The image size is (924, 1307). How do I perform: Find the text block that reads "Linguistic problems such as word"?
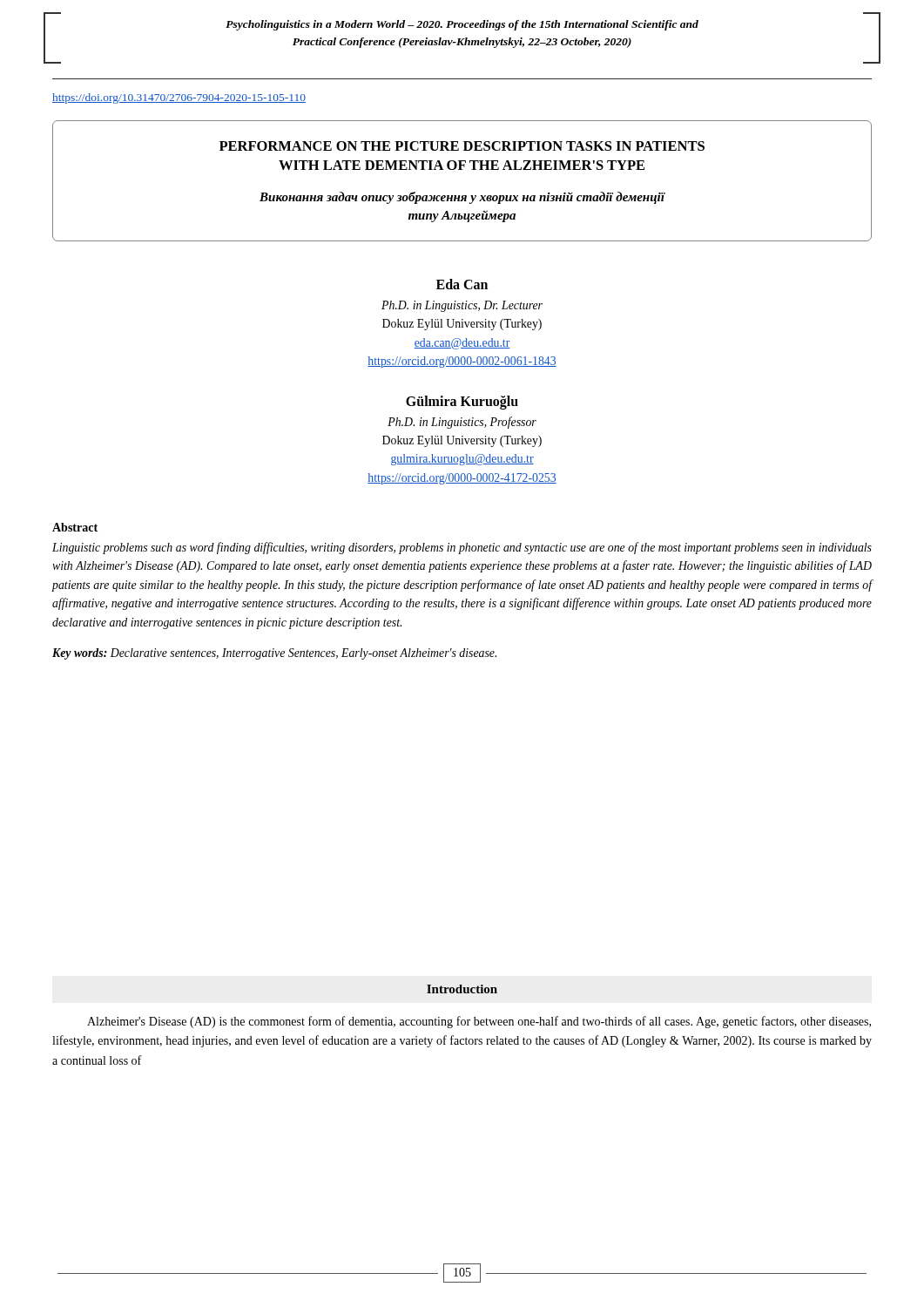[x=462, y=585]
